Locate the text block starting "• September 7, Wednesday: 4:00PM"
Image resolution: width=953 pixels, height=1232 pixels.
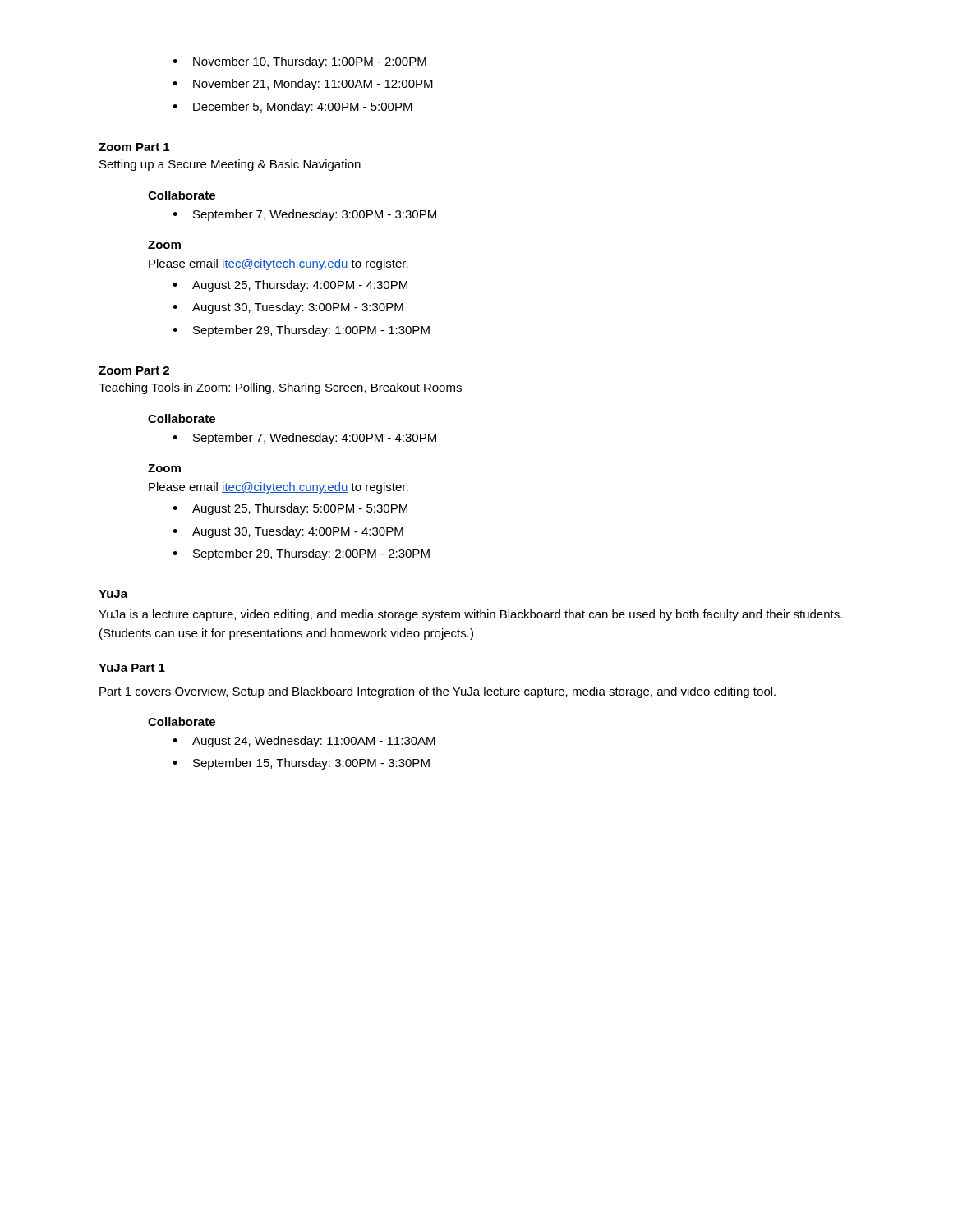tap(305, 438)
